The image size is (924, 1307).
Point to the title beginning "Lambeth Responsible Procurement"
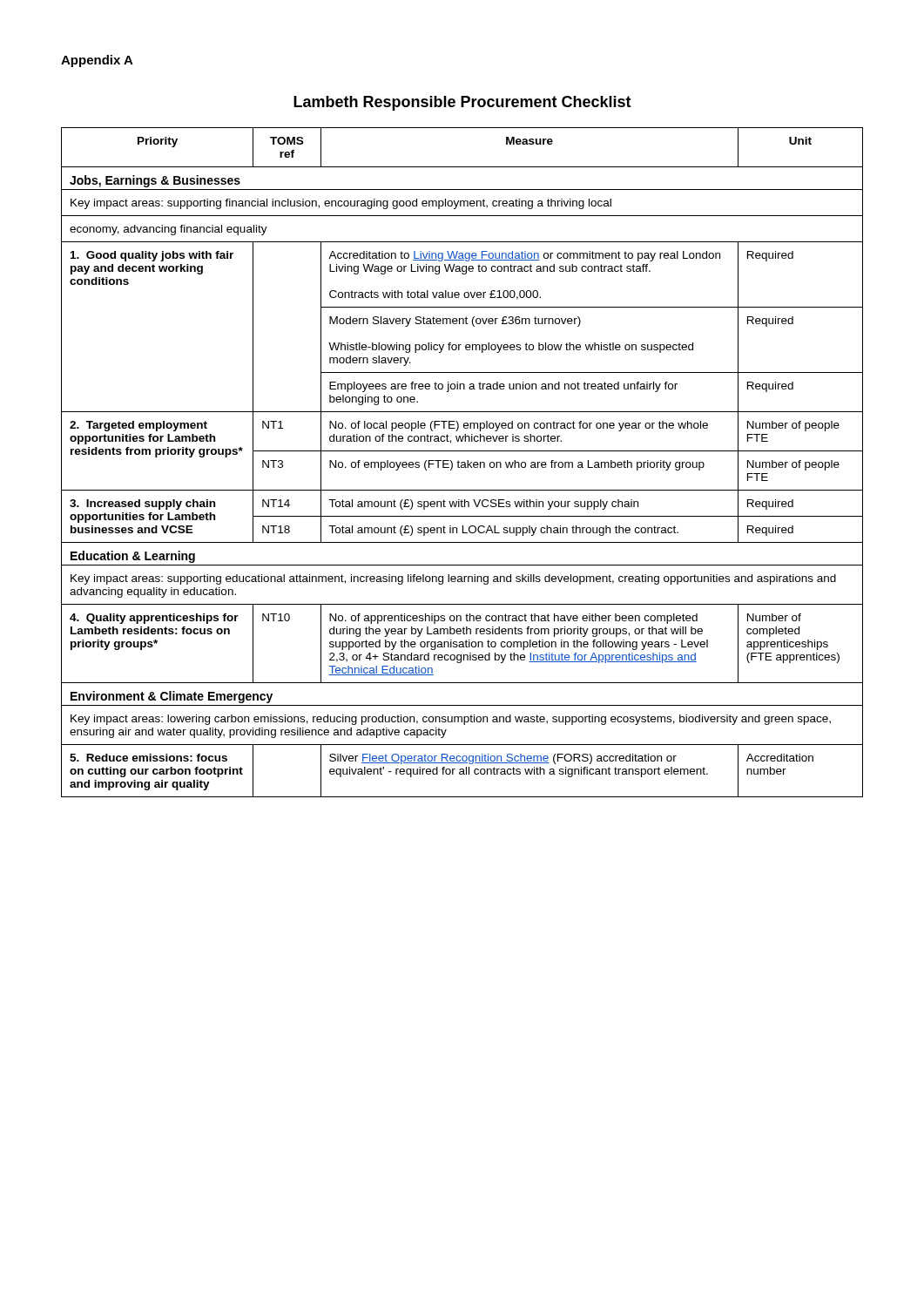pos(462,102)
